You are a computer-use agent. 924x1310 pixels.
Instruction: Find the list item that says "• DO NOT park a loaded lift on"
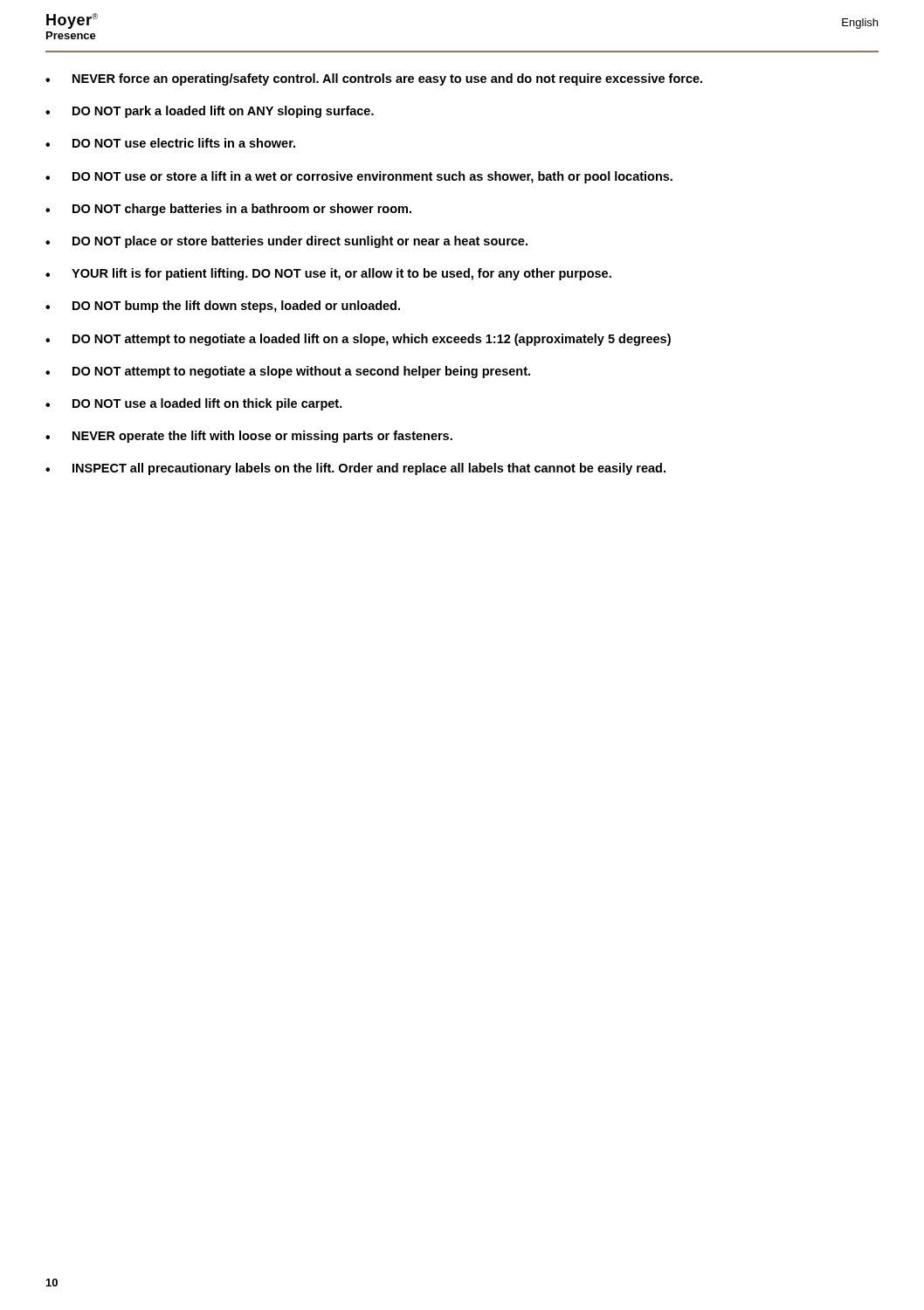pos(210,112)
